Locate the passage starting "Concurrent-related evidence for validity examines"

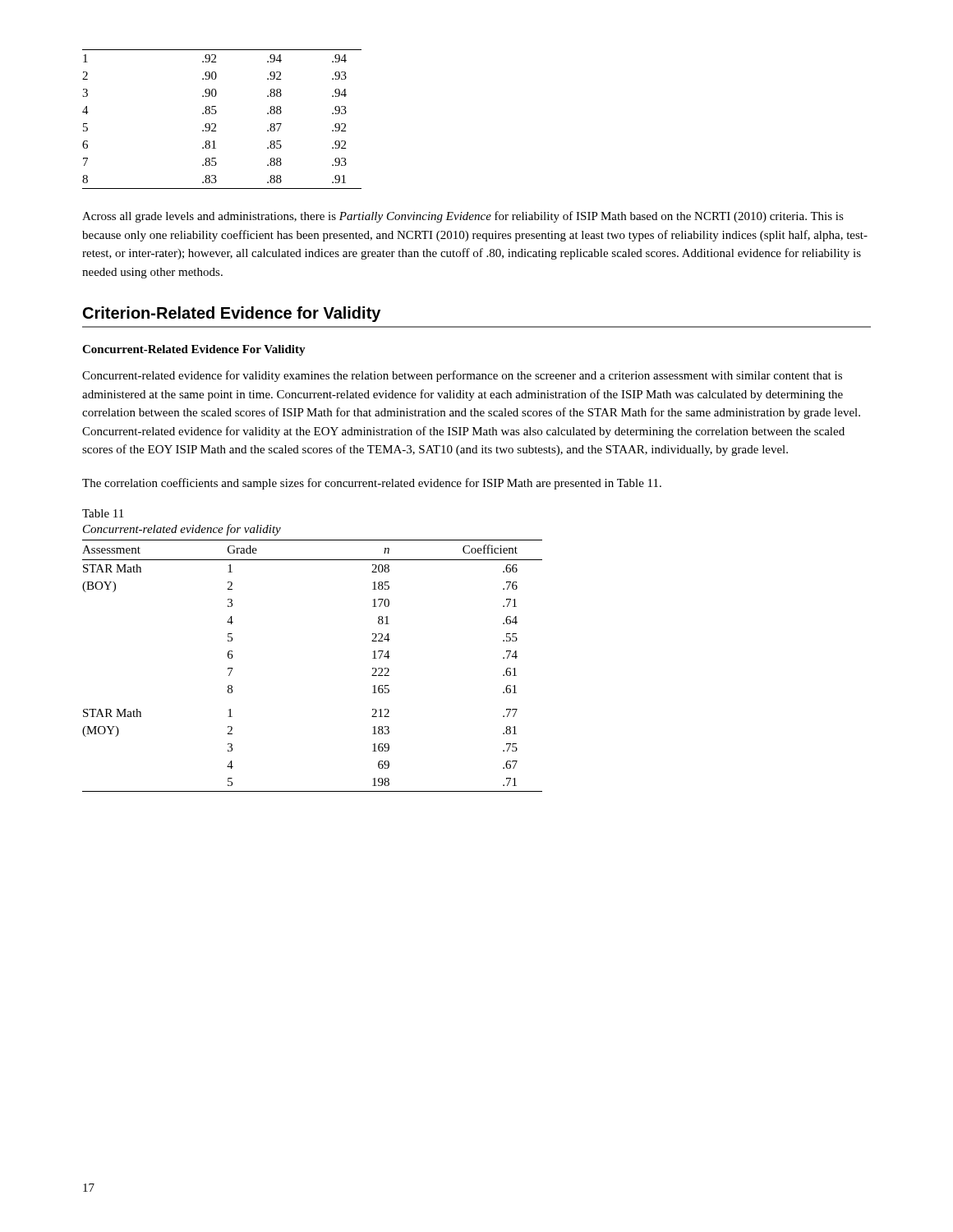pos(472,412)
